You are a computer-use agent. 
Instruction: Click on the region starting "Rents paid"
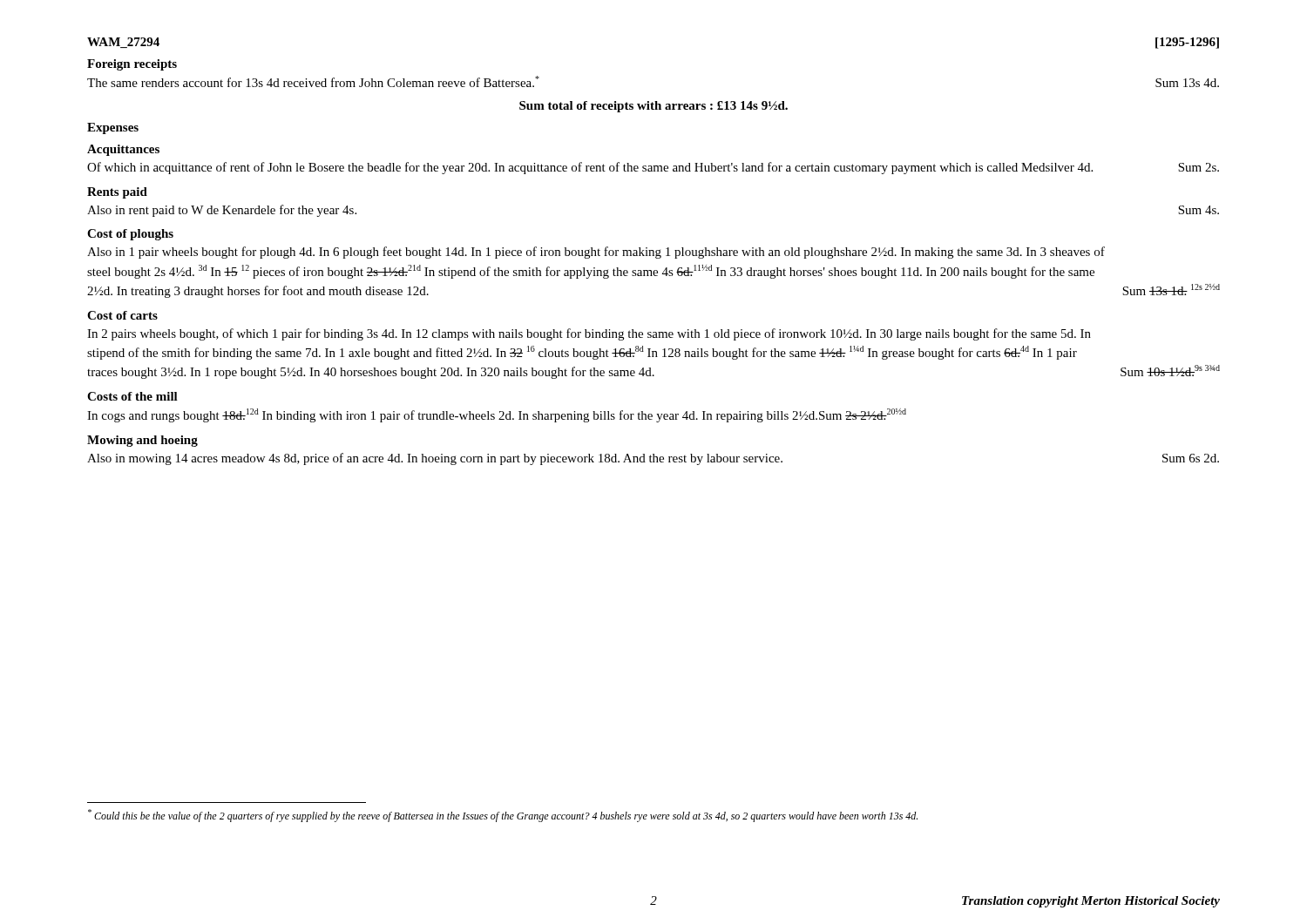pyautogui.click(x=117, y=191)
